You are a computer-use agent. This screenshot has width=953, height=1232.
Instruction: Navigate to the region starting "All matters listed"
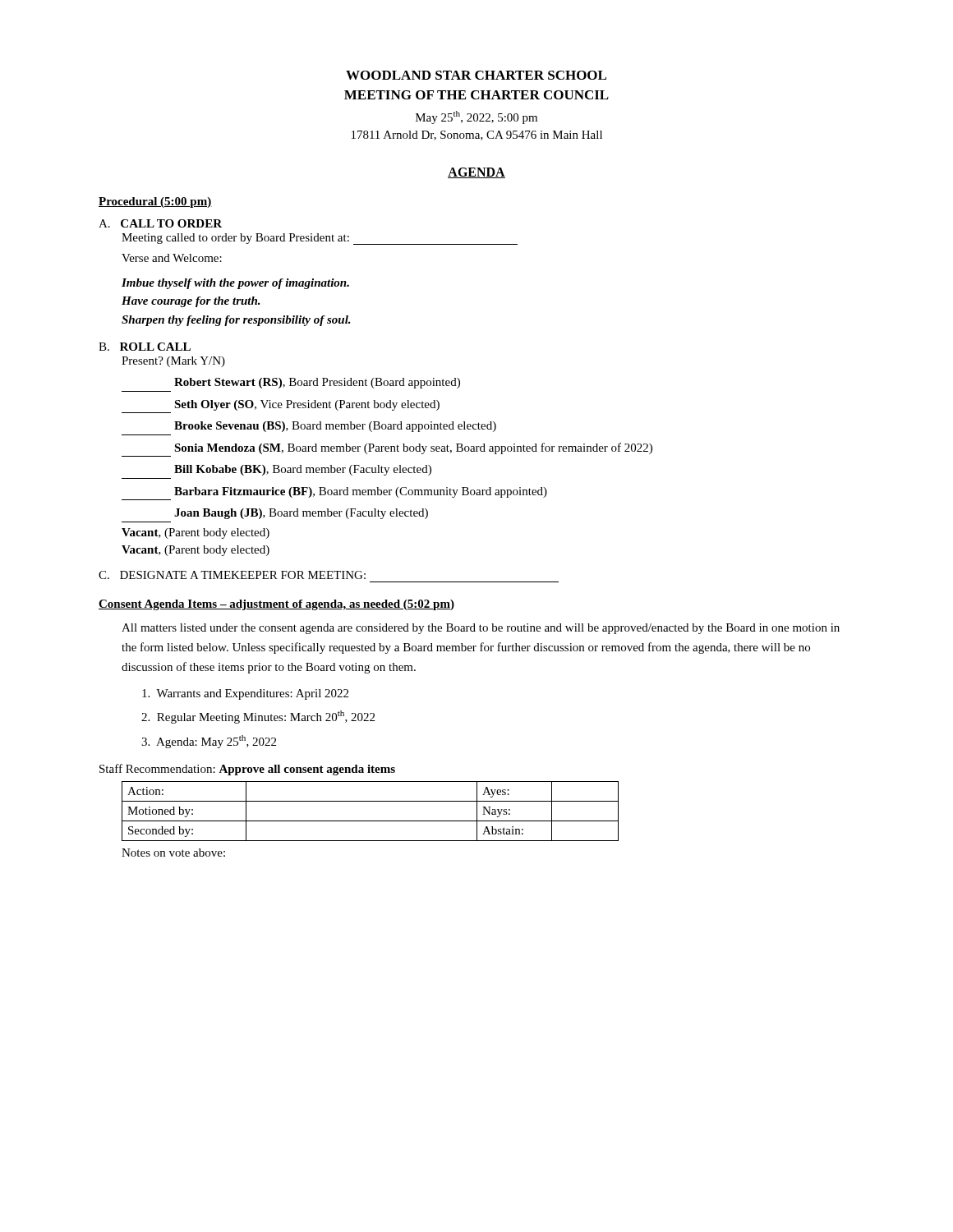(481, 647)
